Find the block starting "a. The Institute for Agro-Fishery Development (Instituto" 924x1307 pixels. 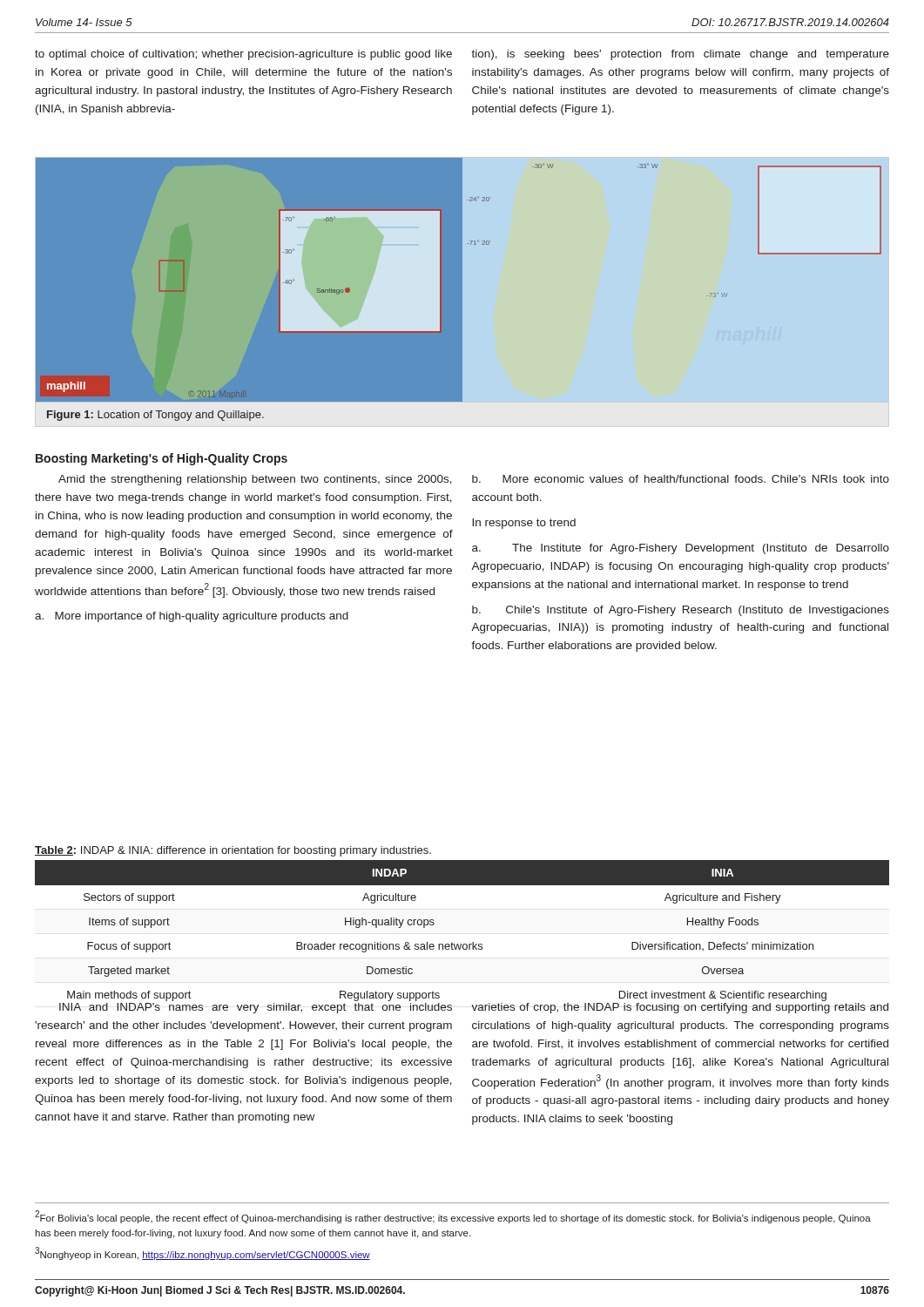coord(680,567)
